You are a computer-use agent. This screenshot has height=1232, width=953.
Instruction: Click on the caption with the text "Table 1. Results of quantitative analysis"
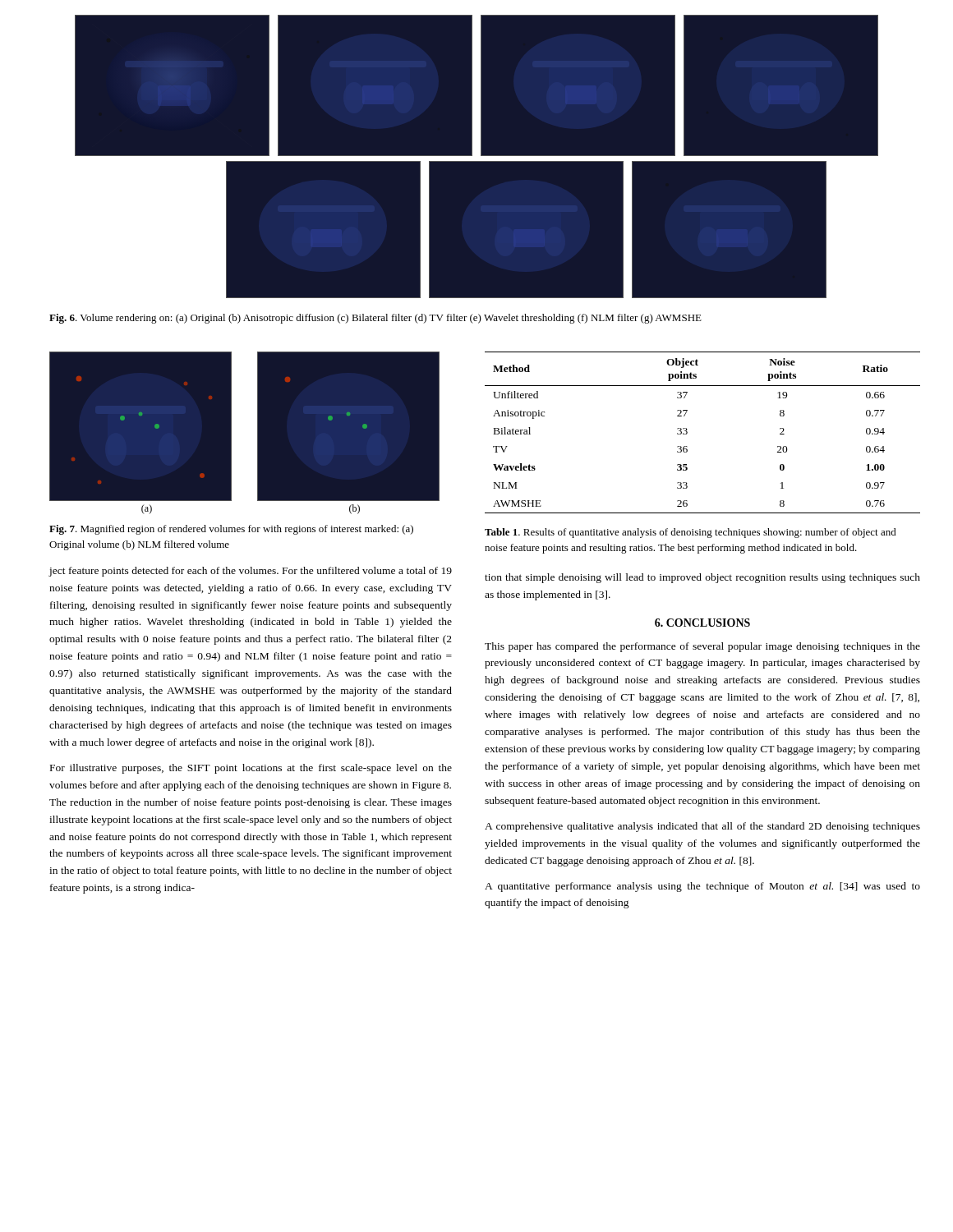690,540
